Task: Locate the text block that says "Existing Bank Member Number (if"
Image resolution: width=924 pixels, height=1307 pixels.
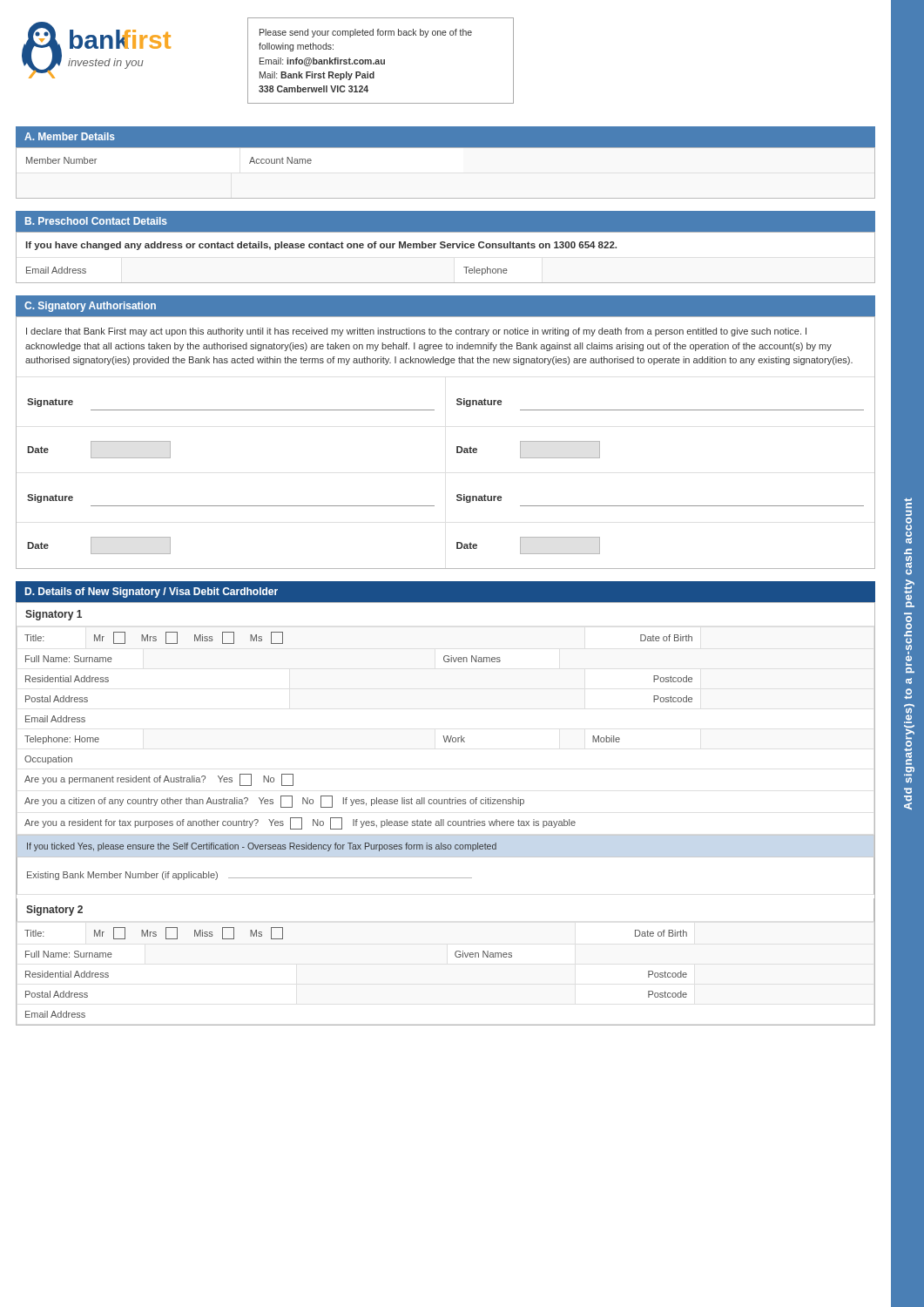Action: pyautogui.click(x=249, y=872)
